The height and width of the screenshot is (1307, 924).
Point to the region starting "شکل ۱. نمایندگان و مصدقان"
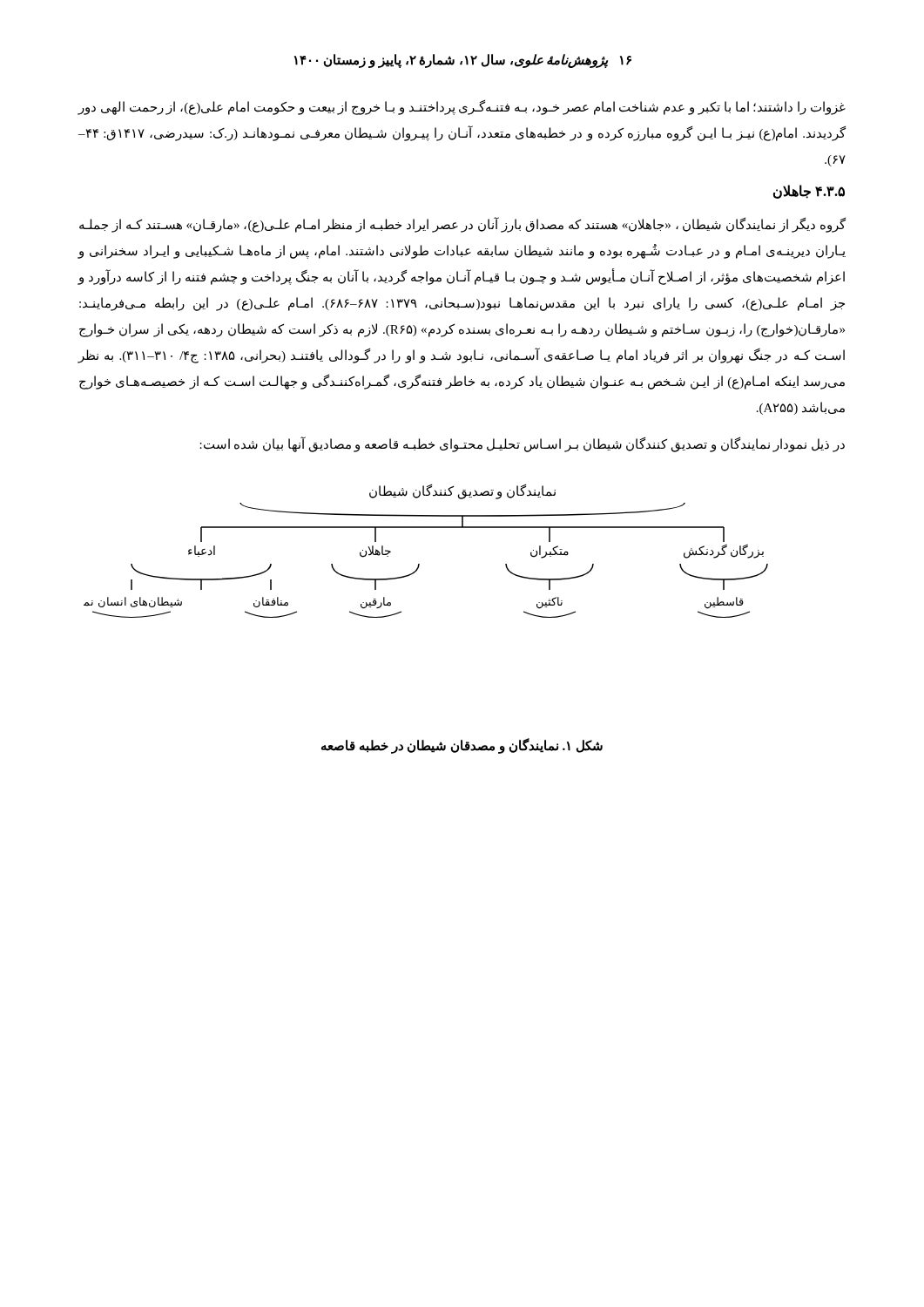[x=462, y=746]
